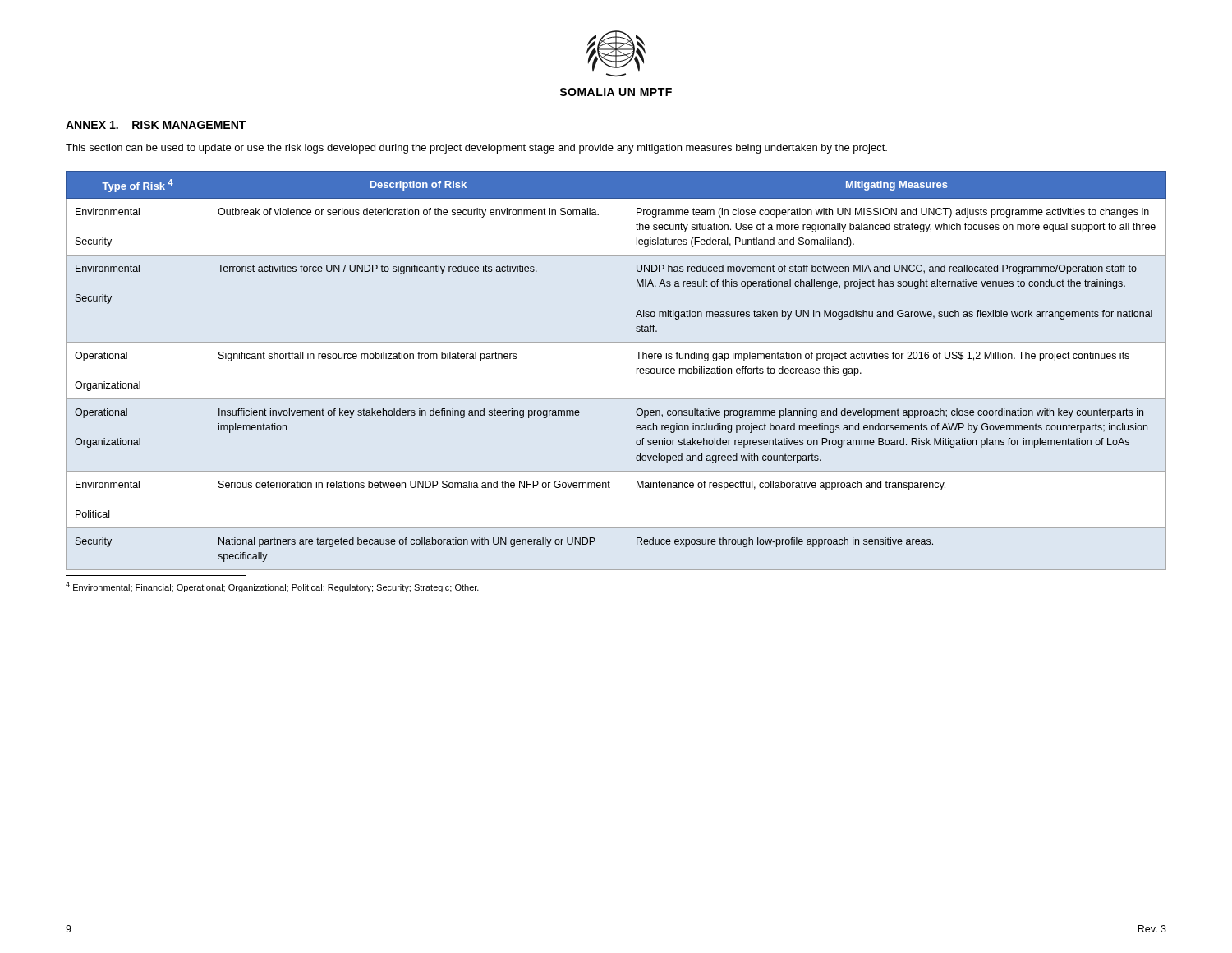The image size is (1232, 953).
Task: Where is the passage that starts "This section can be used"?
Action: pyautogui.click(x=477, y=147)
